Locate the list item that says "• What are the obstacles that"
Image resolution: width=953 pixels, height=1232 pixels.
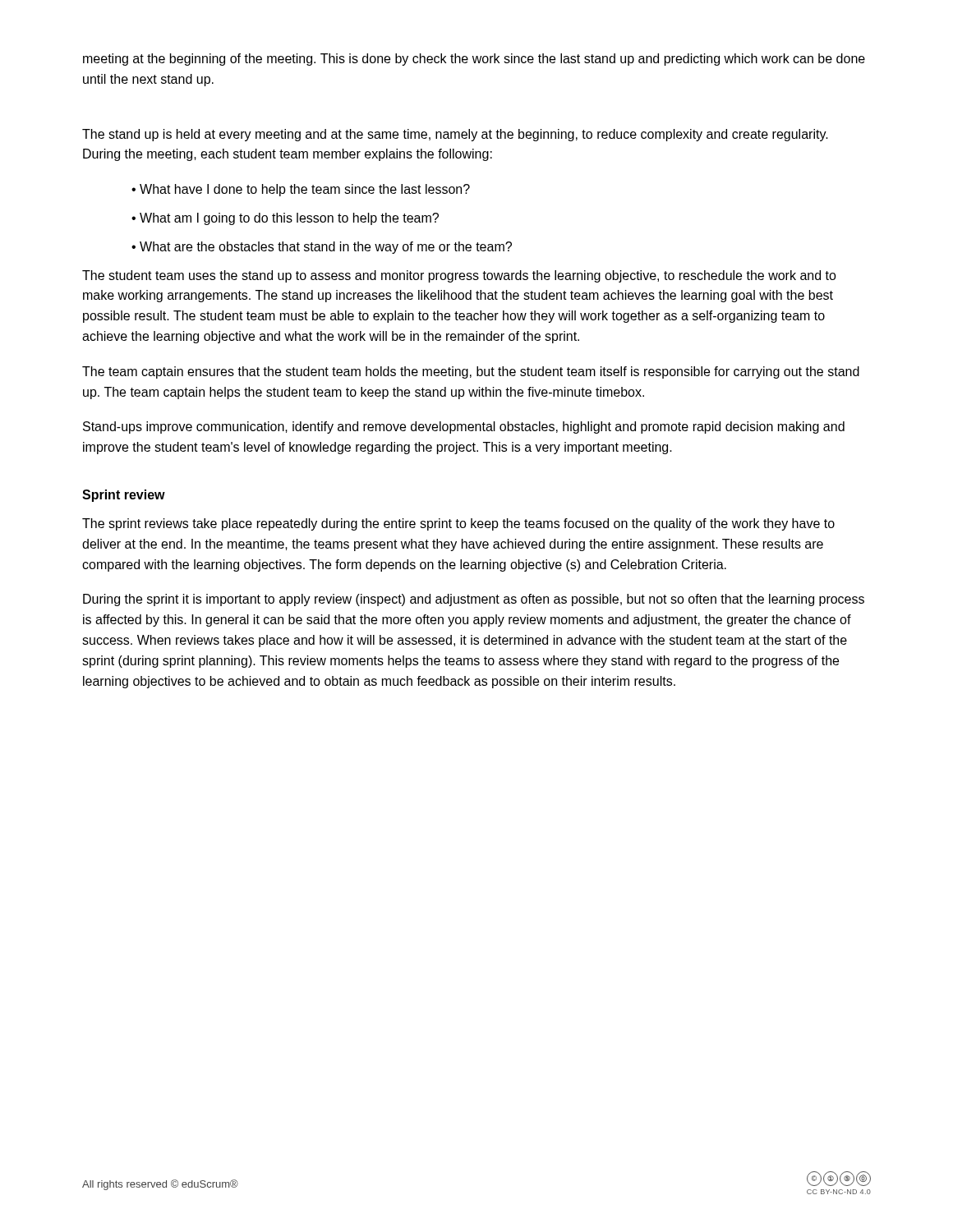pyautogui.click(x=322, y=247)
